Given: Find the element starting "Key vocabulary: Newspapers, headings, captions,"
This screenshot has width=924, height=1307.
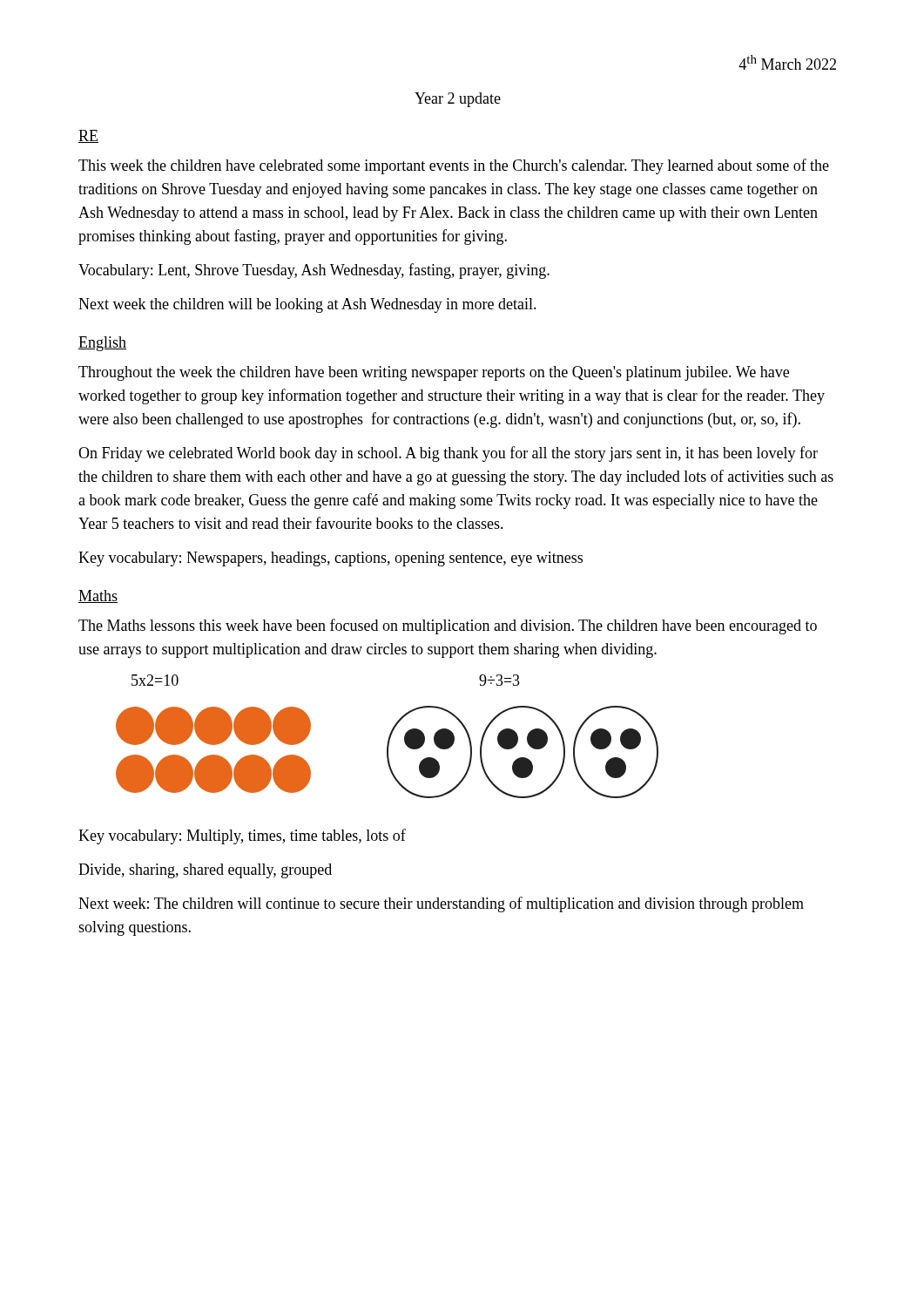Looking at the screenshot, I should (x=331, y=558).
